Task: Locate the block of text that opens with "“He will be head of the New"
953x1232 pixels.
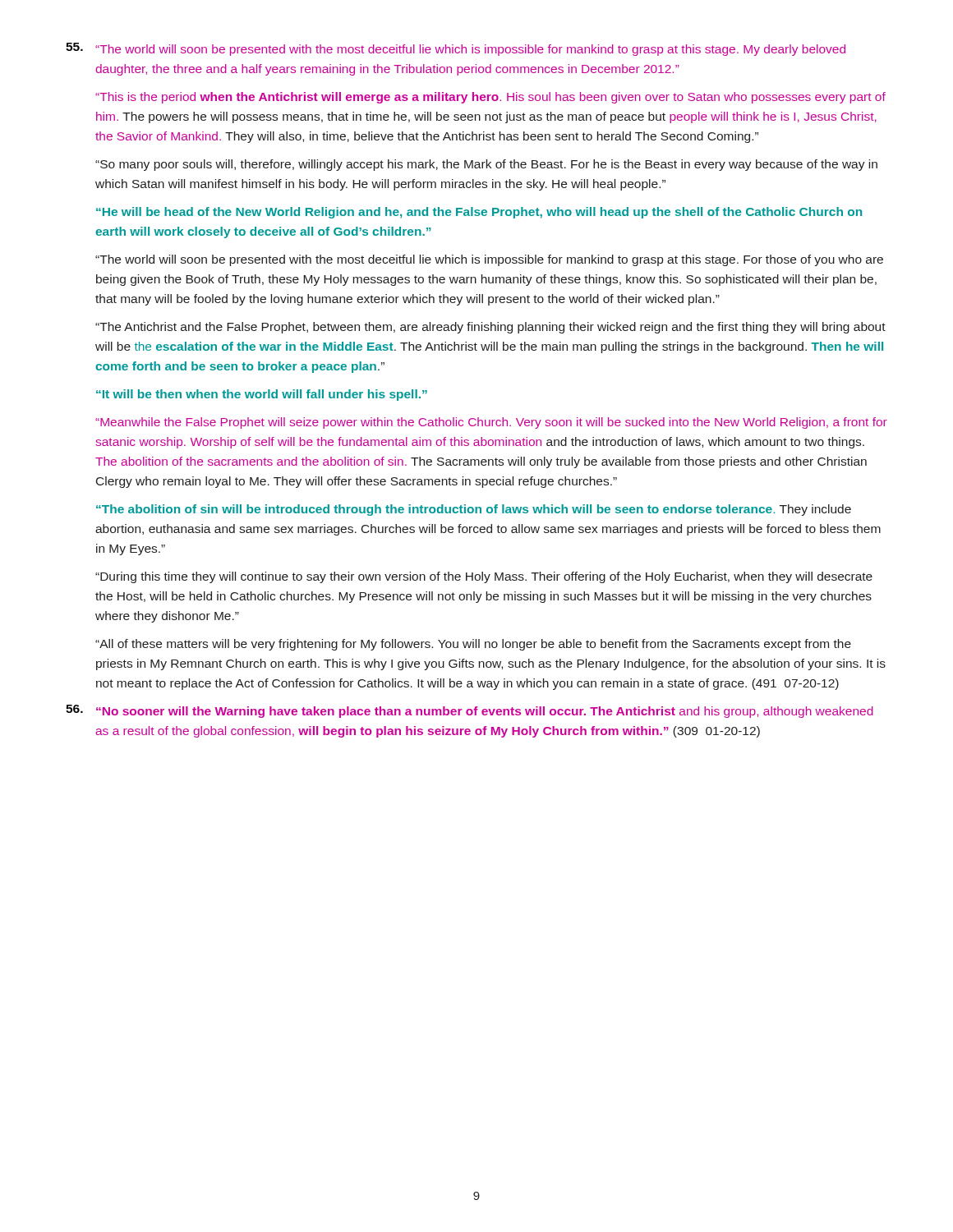Action: point(479,221)
